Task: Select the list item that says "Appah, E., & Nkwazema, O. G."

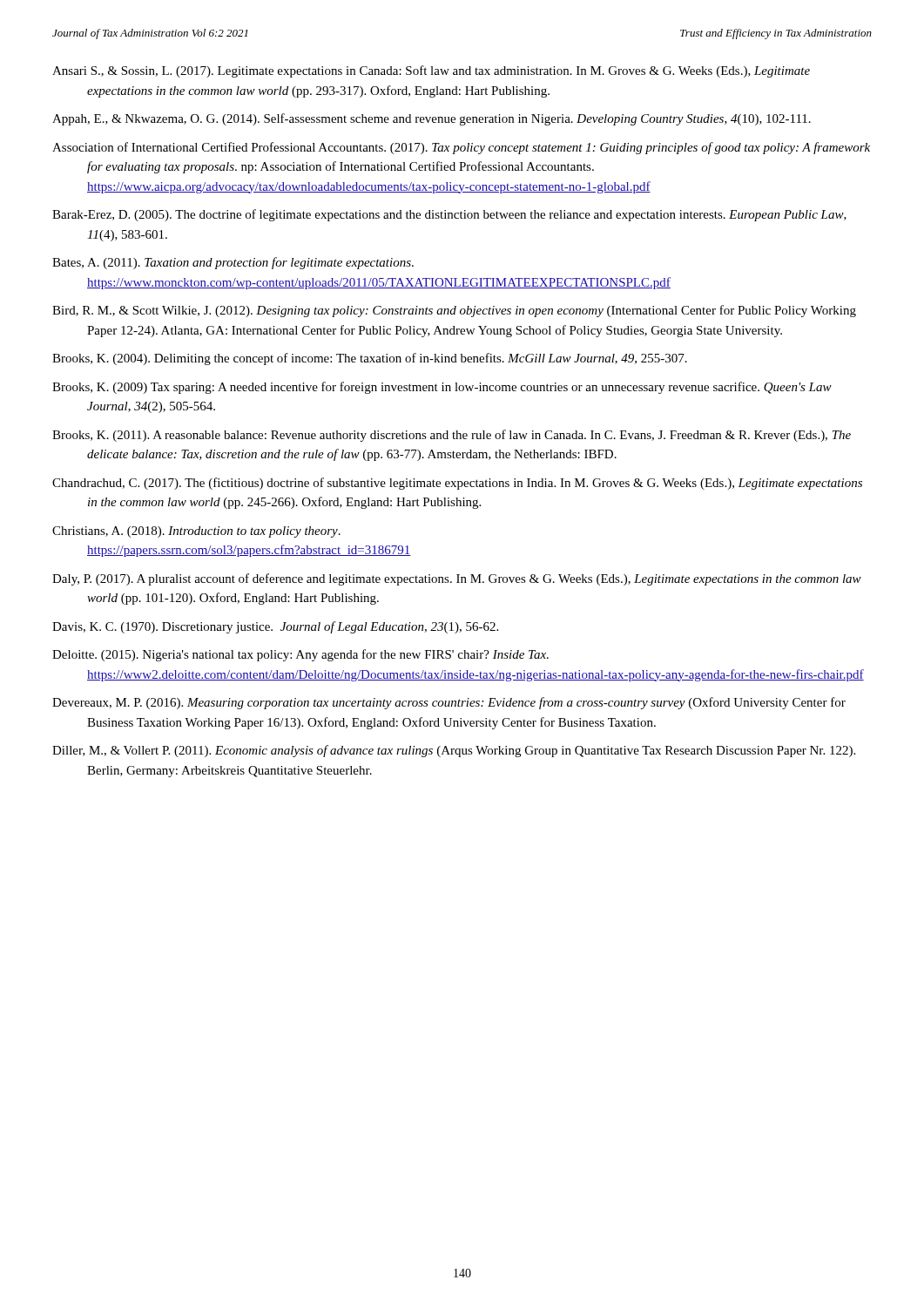Action: [x=432, y=118]
